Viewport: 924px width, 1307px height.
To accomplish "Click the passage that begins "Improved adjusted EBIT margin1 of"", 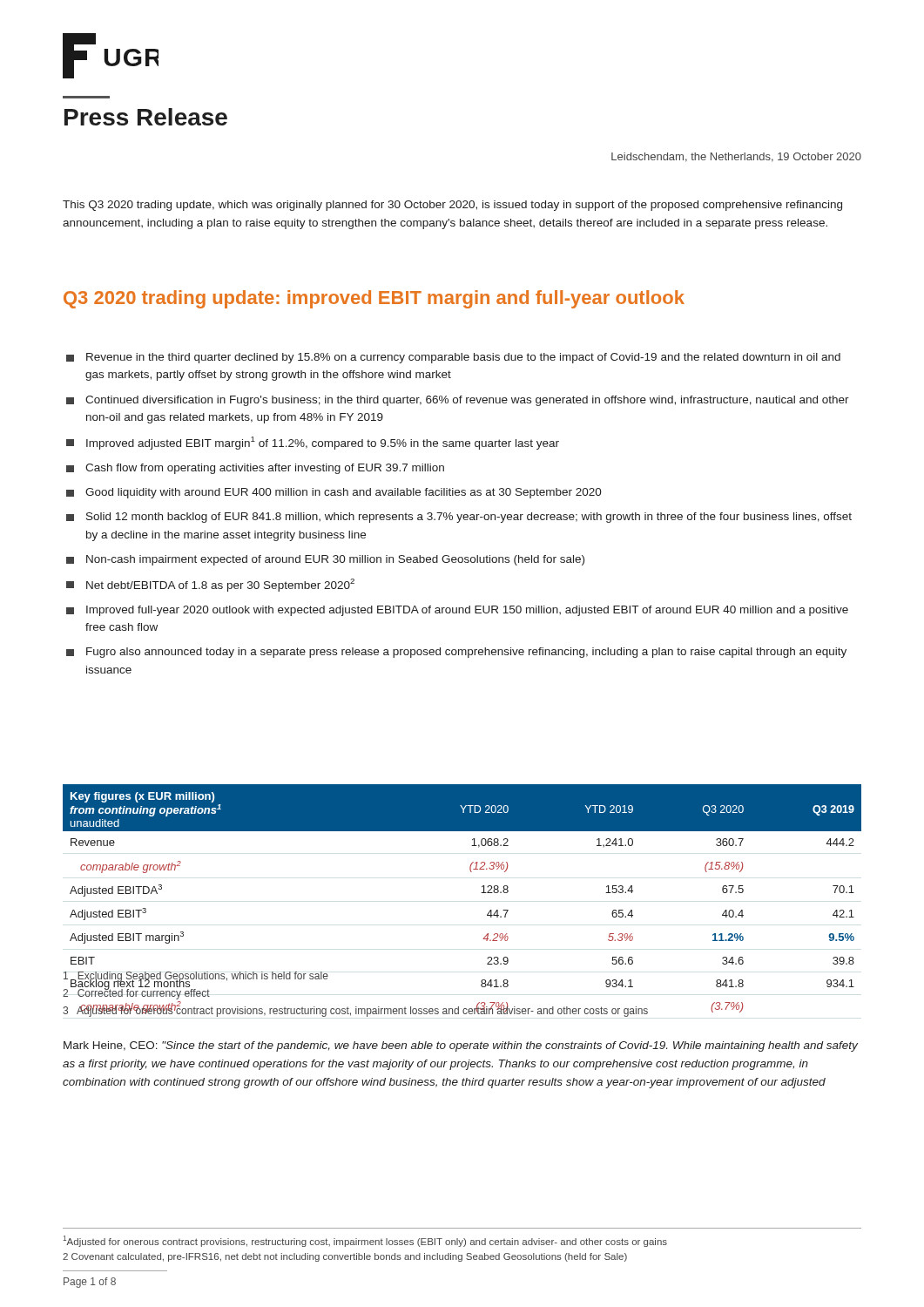I will 311,442.
